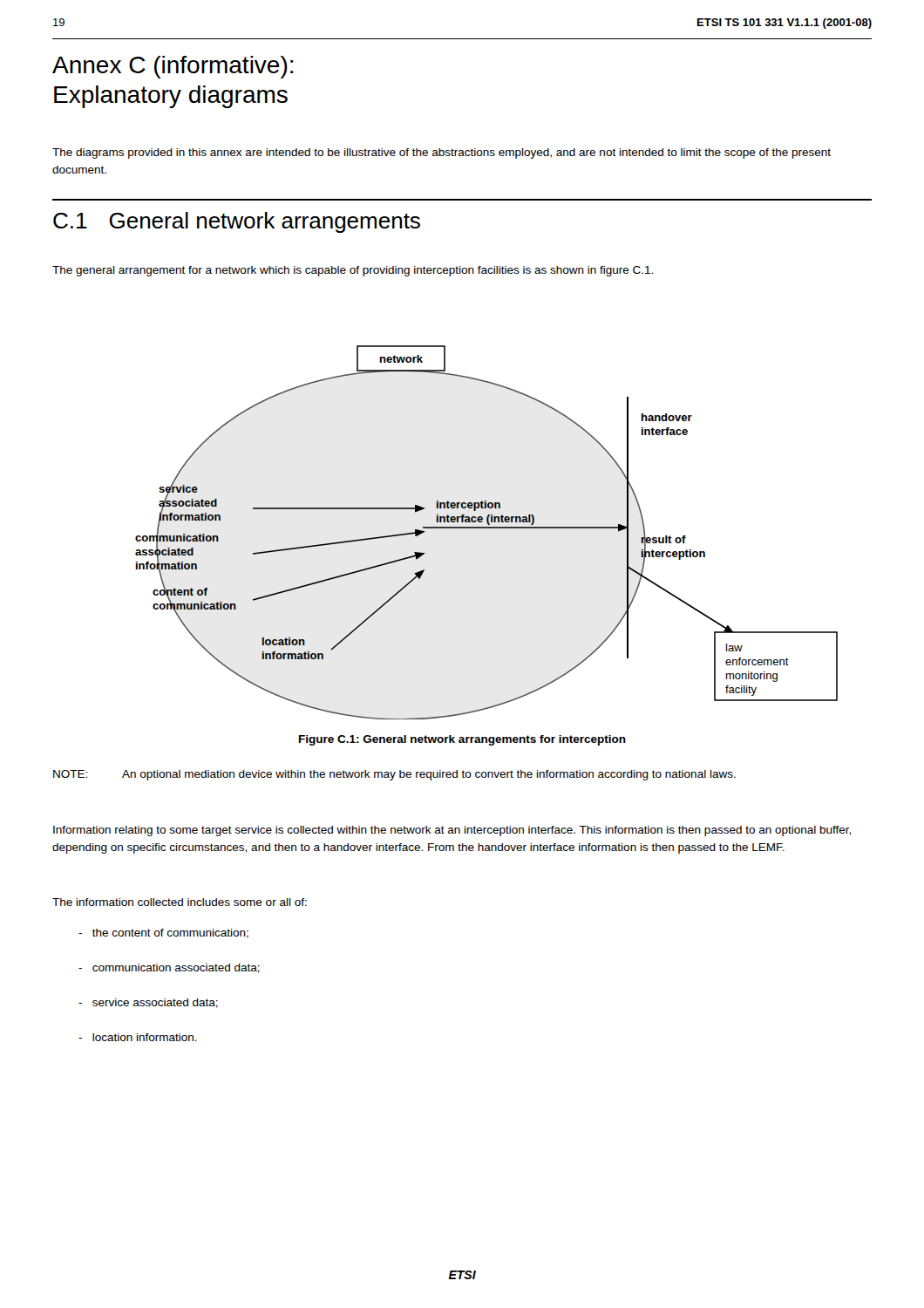Viewport: 924px width, 1308px height.
Task: Click the passage that begins "NOTE: An optional mediation device within the network"
Action: coord(394,774)
